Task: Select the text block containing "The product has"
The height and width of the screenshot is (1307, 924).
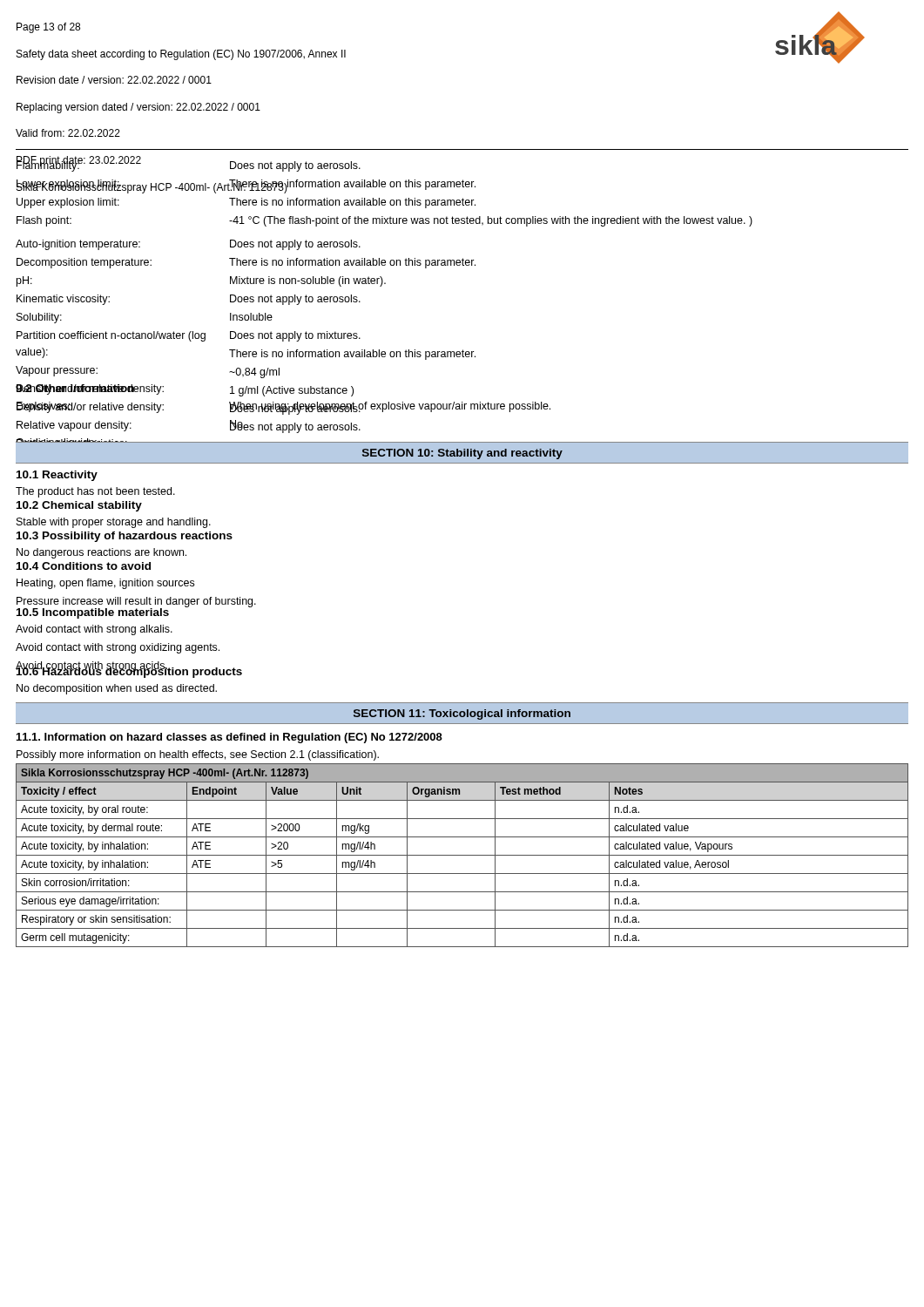Action: coord(95,492)
